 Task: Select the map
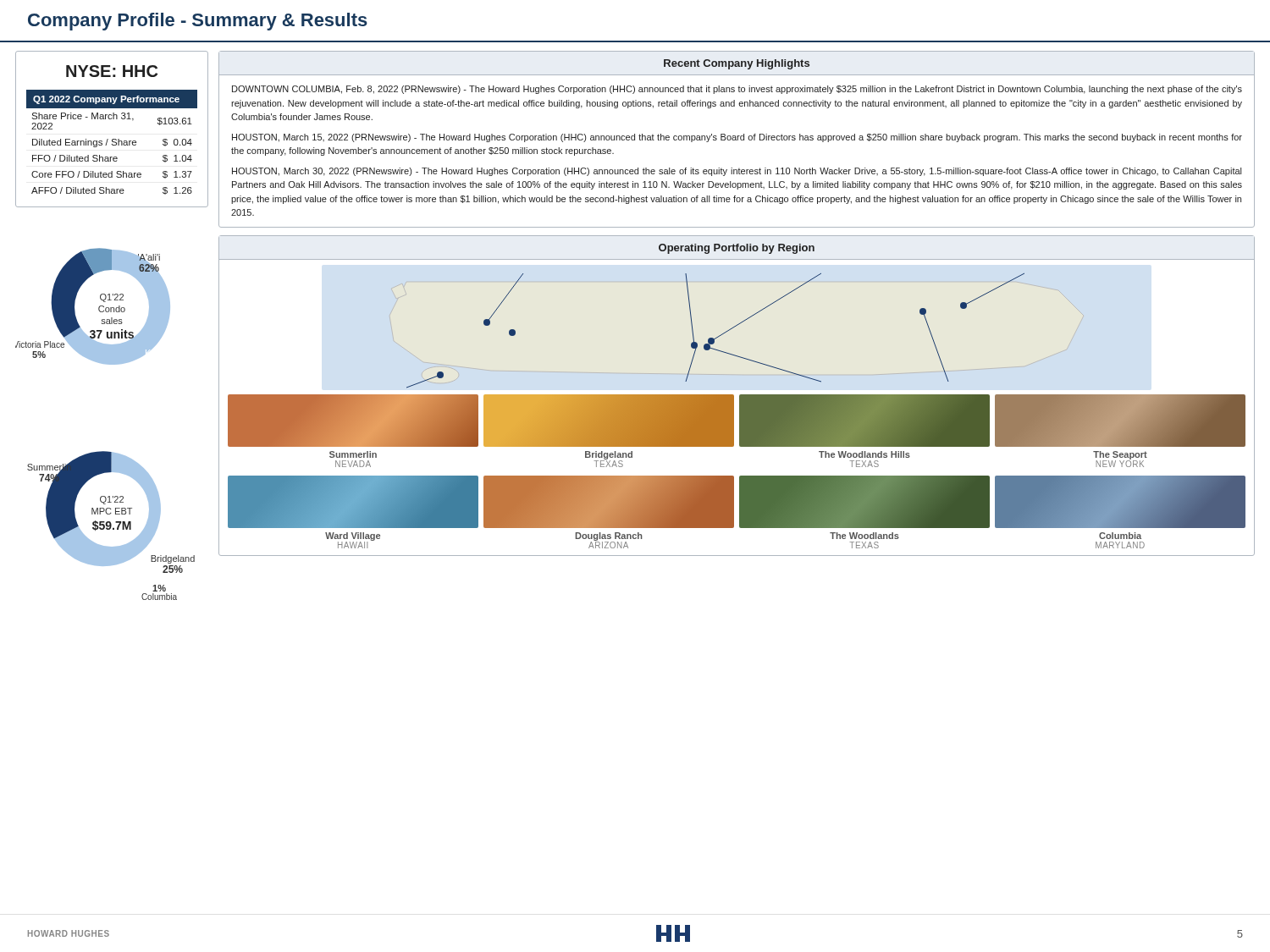737,327
